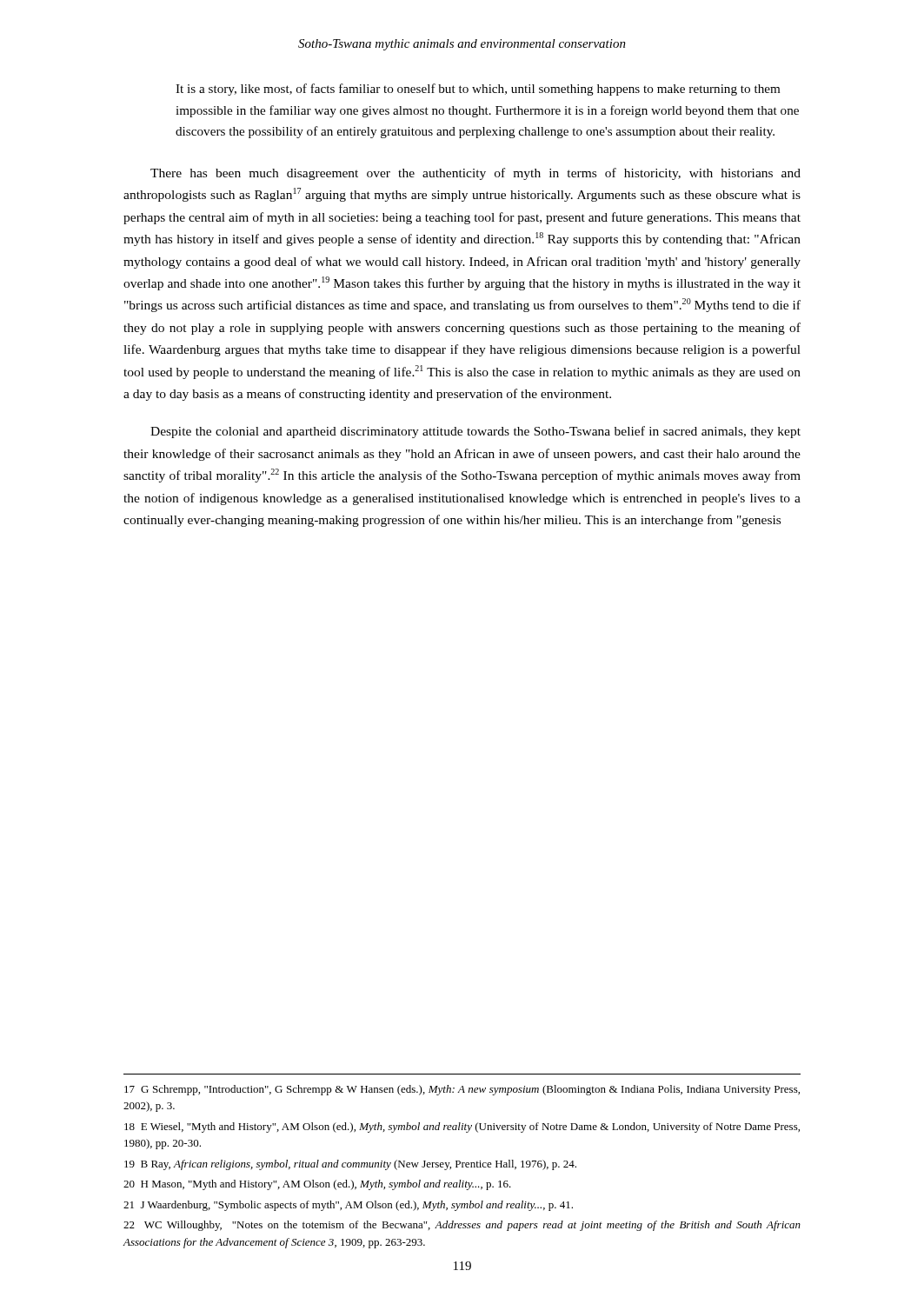Click the passage that begins "17 G Schrempp, "Introduction","
The image size is (924, 1304).
(x=462, y=1097)
